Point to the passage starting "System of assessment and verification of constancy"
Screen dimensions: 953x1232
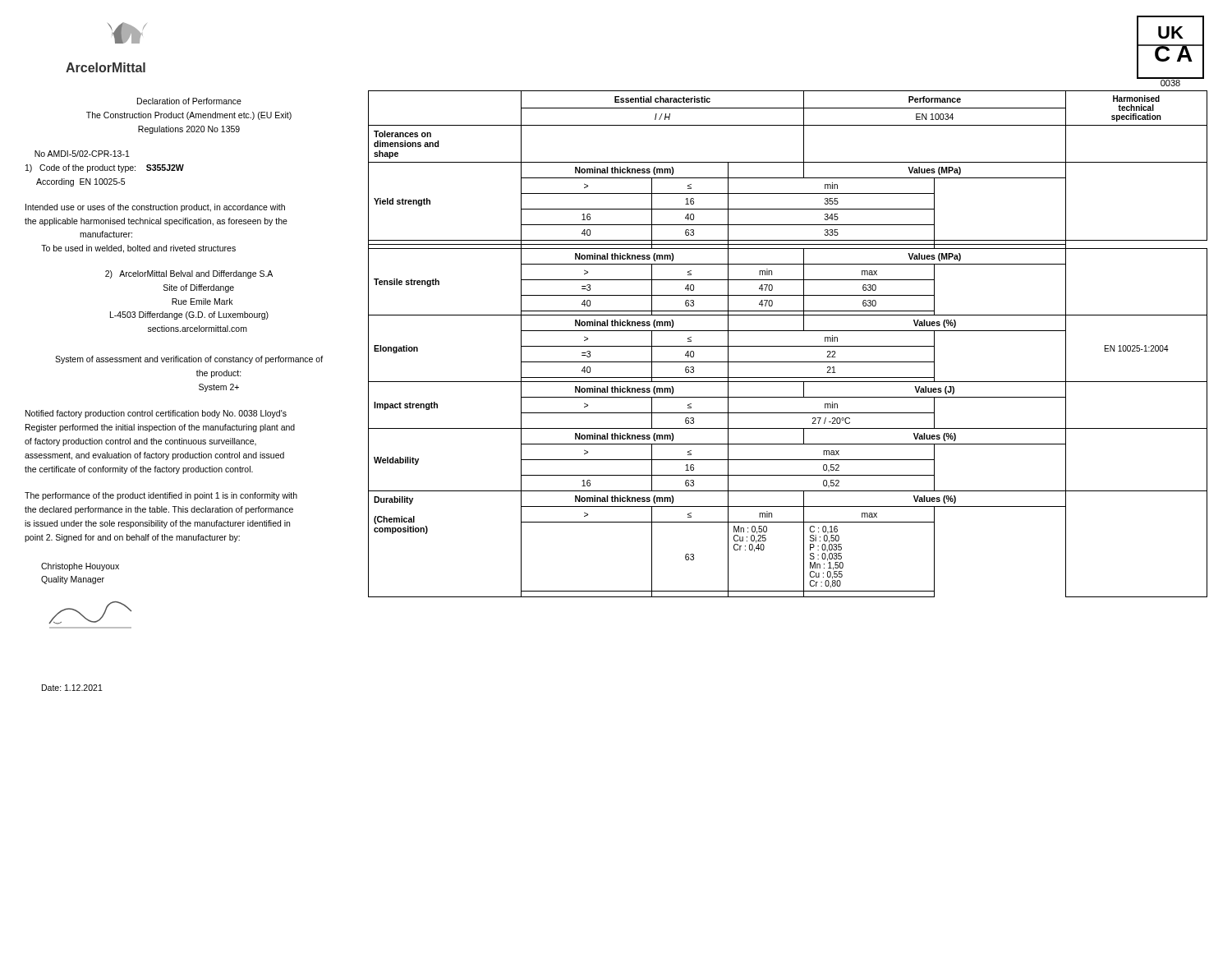point(189,373)
